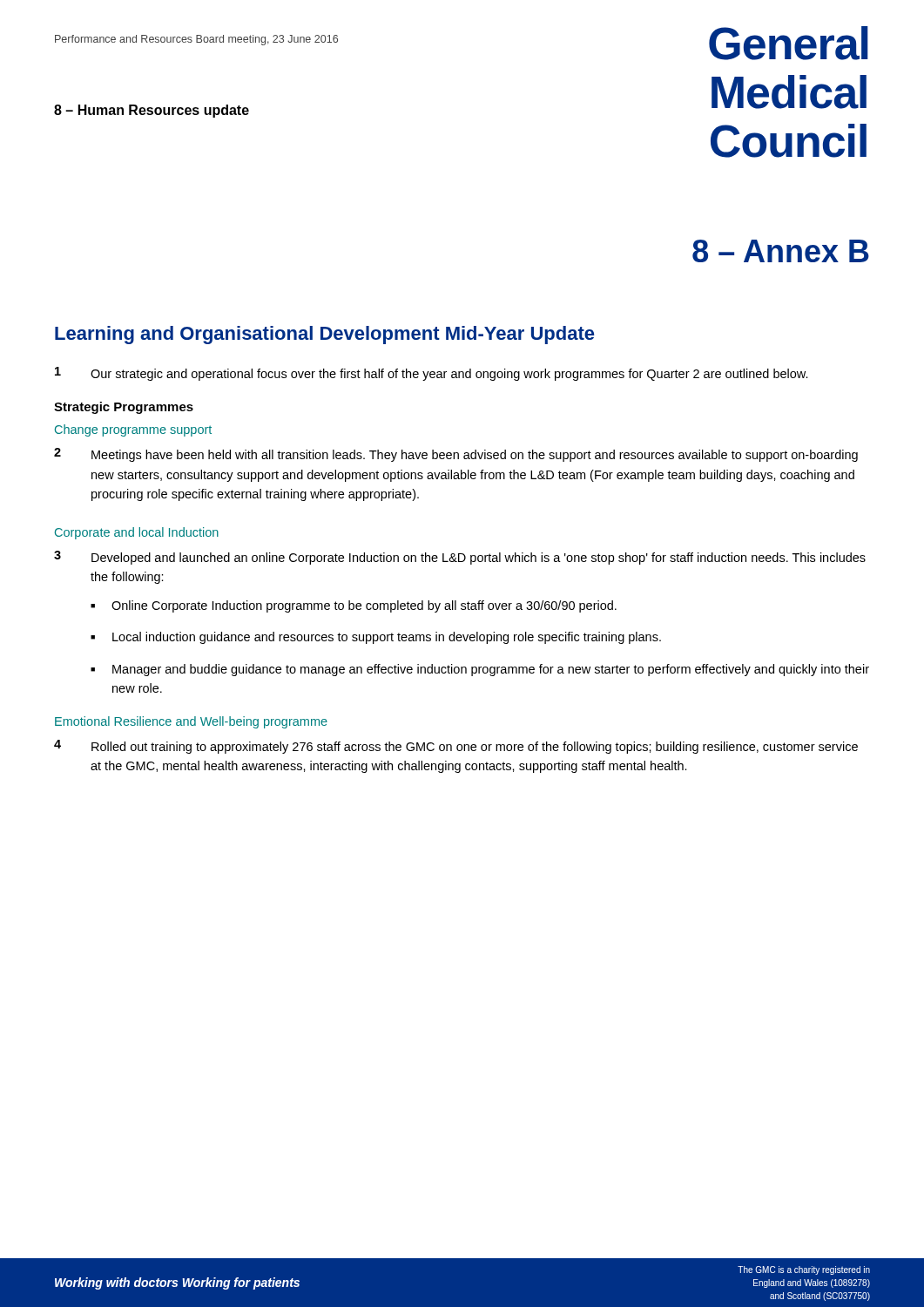Click on the passage starting "■ Local induction guidance and resources to support"

[x=376, y=637]
